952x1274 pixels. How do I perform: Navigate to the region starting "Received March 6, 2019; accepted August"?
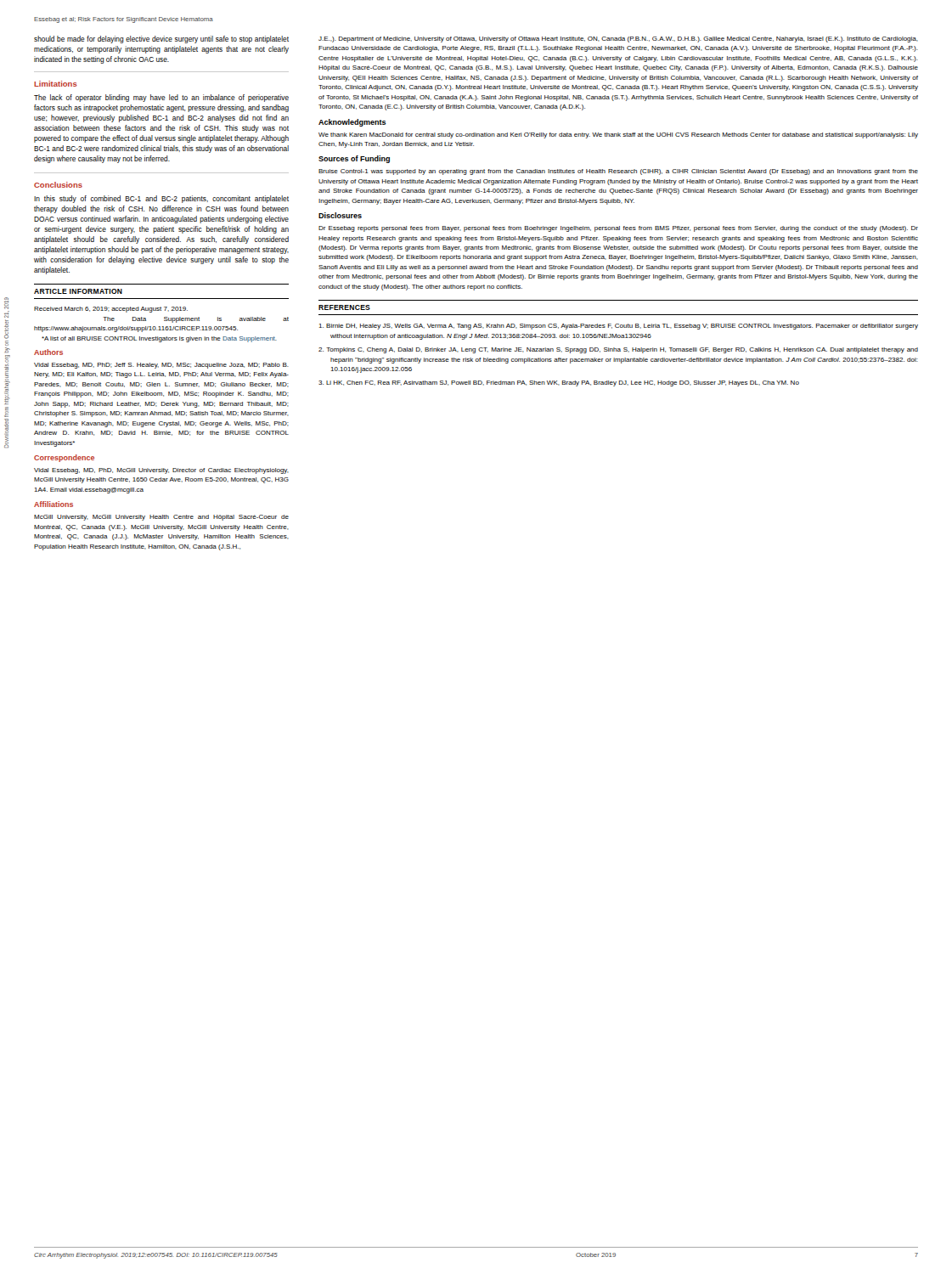tap(161, 324)
